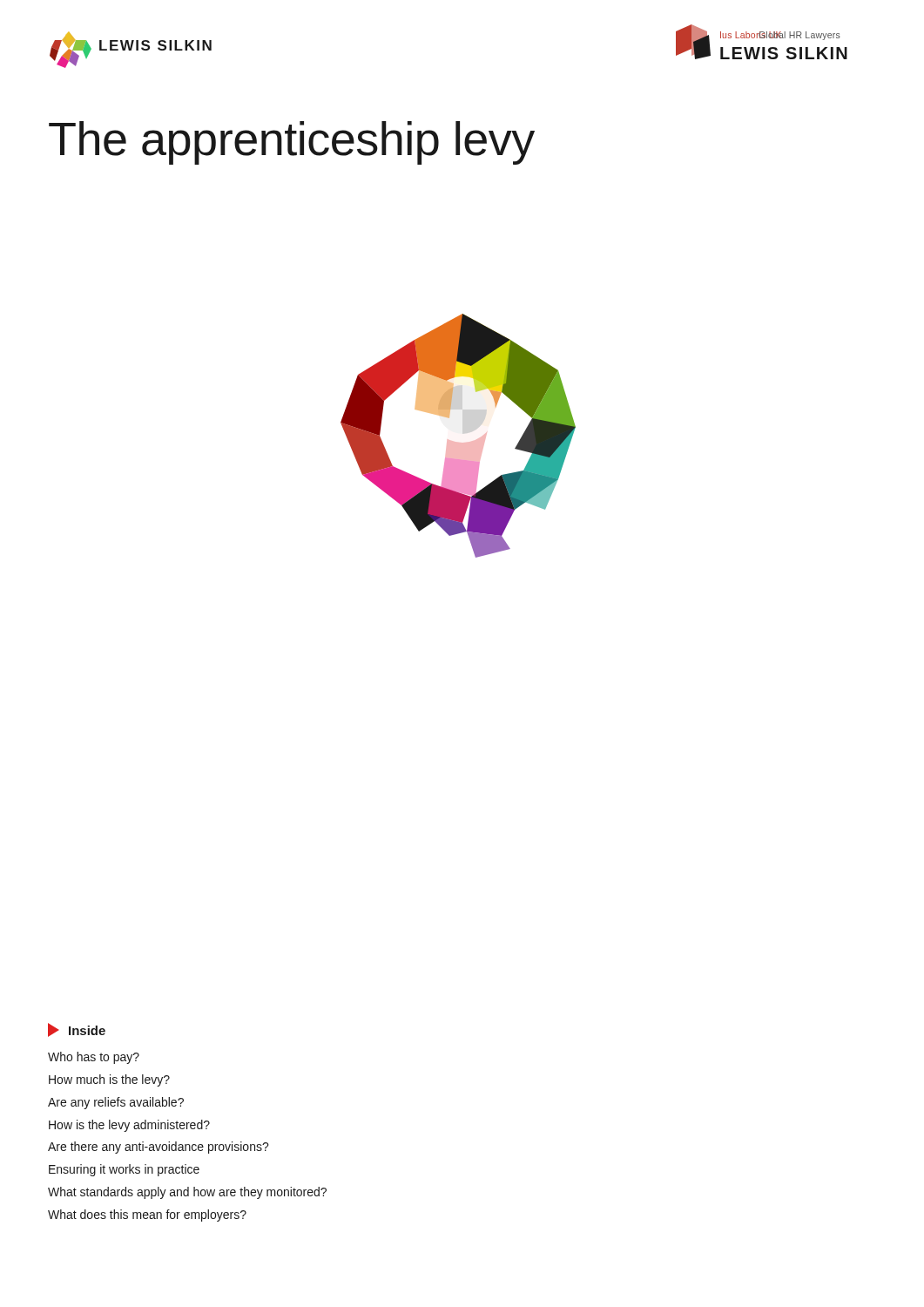Locate the illustration
Image resolution: width=924 pixels, height=1307 pixels.
point(462,411)
